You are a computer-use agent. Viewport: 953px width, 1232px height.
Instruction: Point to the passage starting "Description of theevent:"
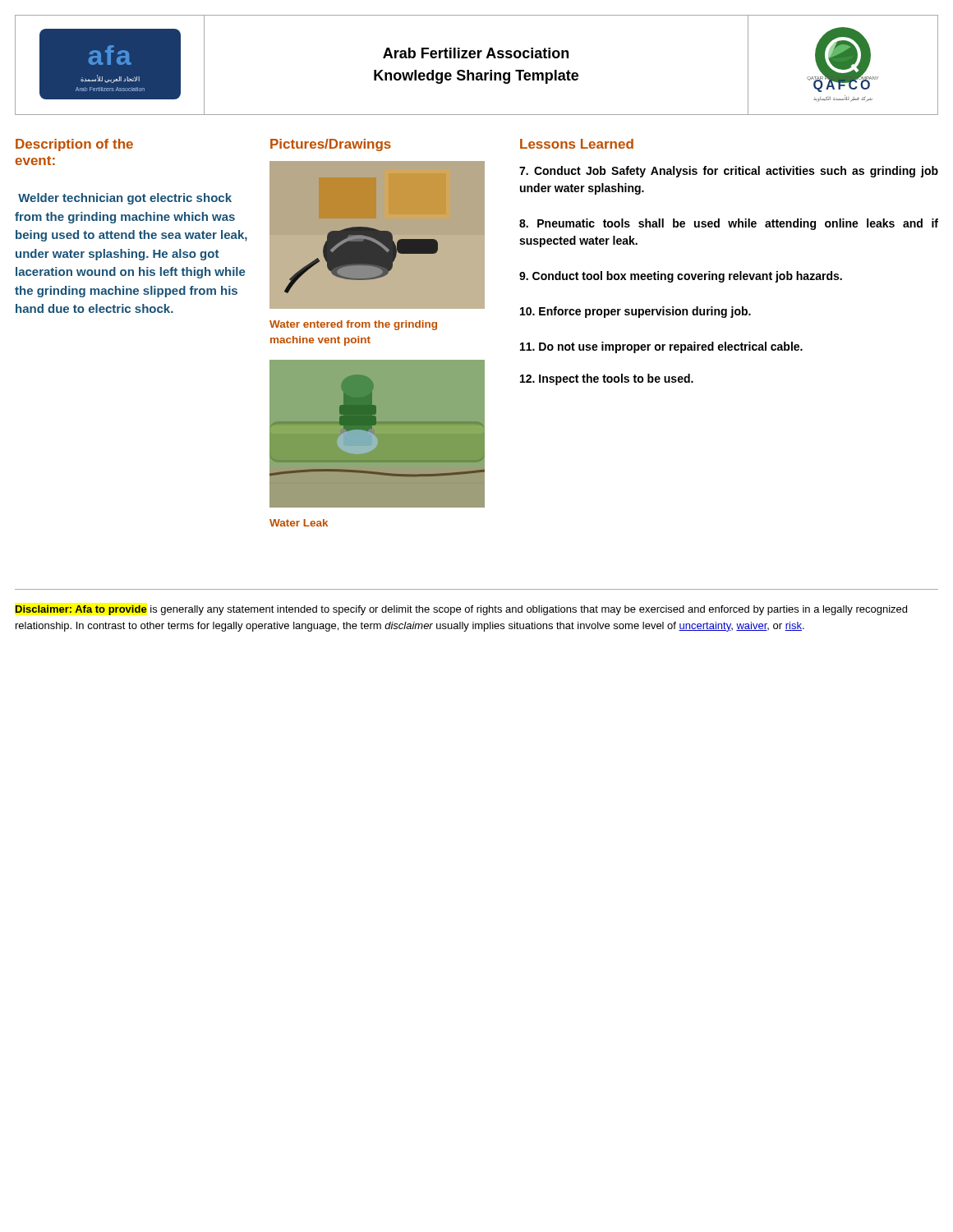click(x=74, y=152)
